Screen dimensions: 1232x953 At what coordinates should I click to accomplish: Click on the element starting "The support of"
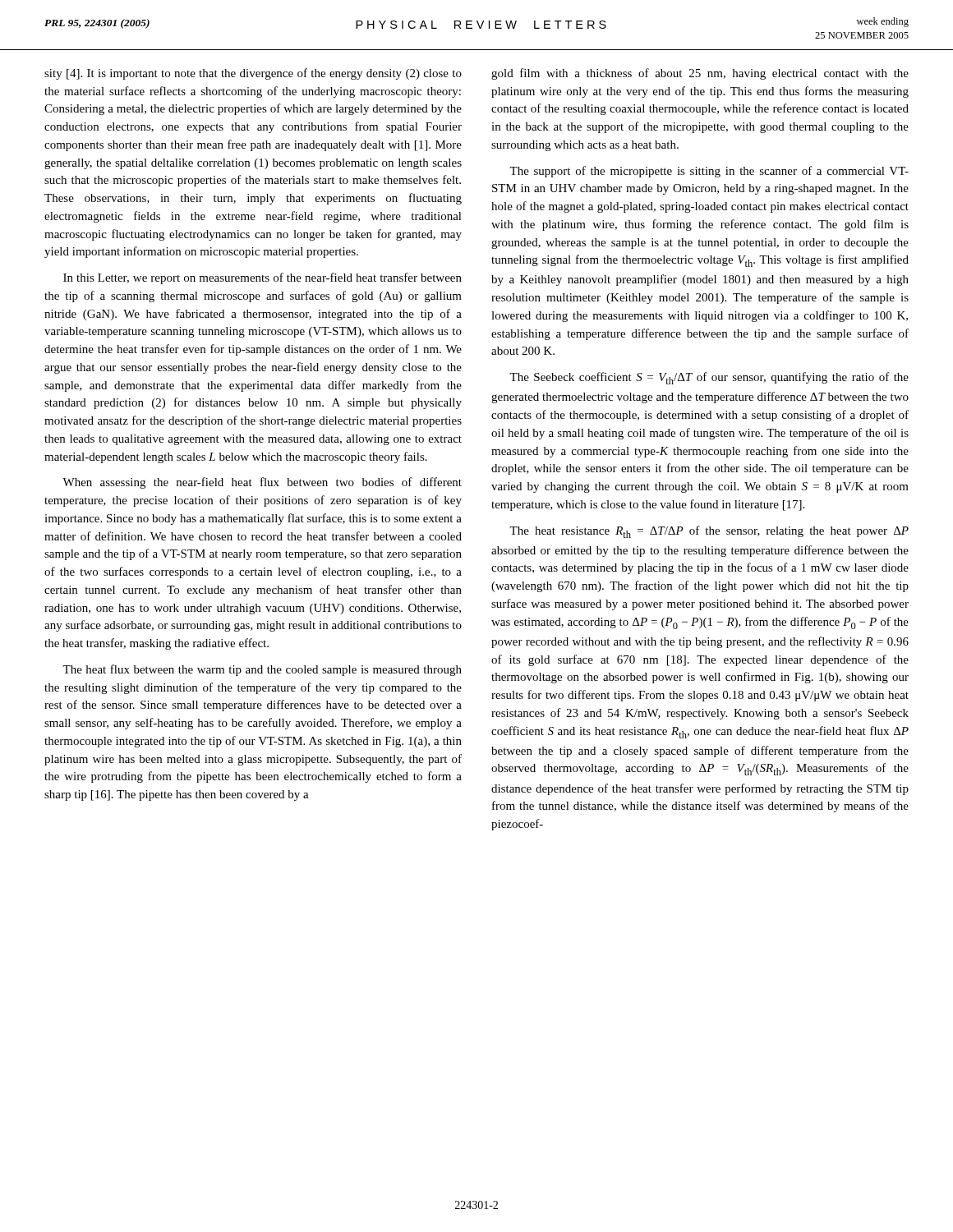pos(700,261)
